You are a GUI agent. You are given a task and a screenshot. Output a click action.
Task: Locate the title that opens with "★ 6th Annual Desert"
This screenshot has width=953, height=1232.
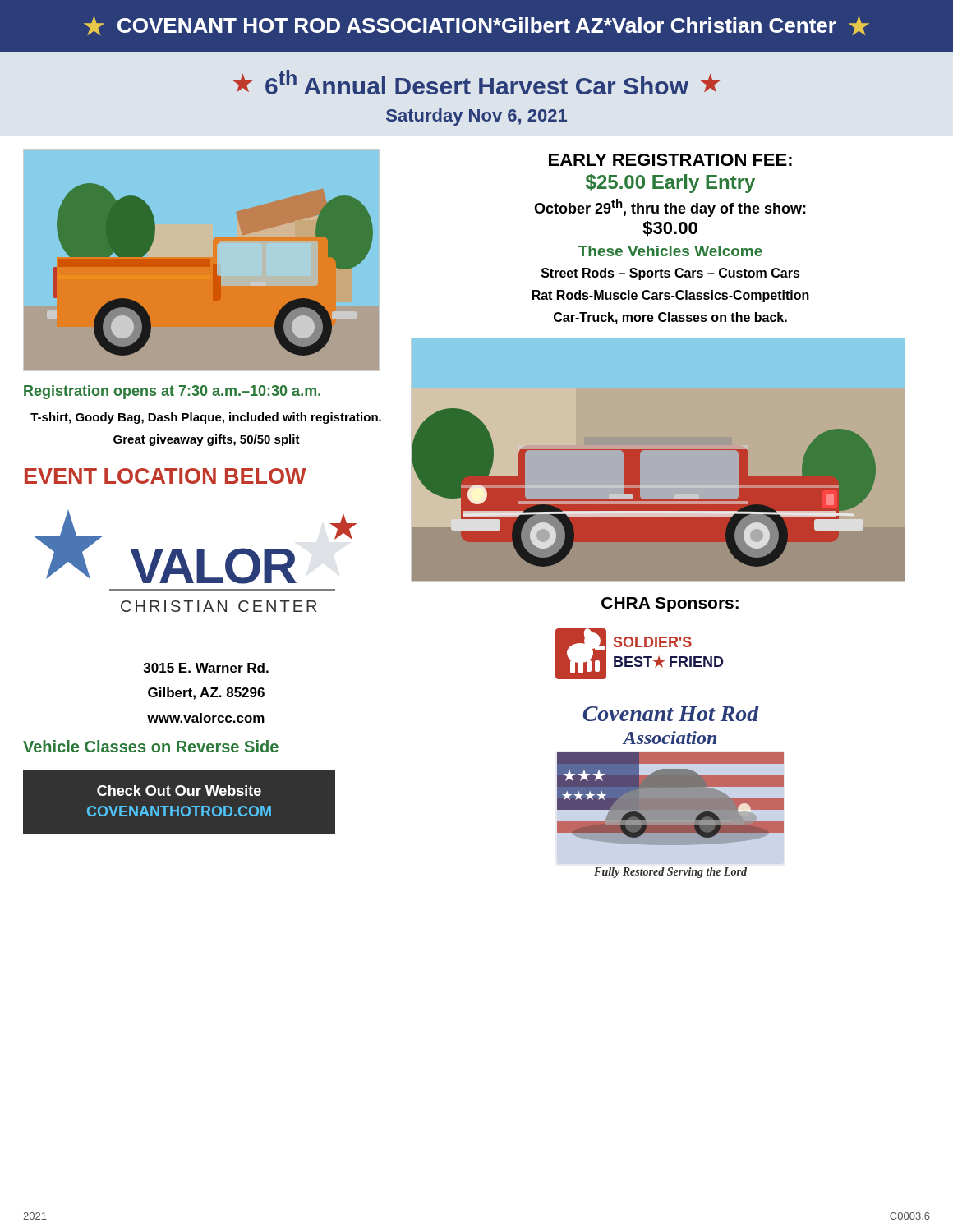tap(476, 83)
